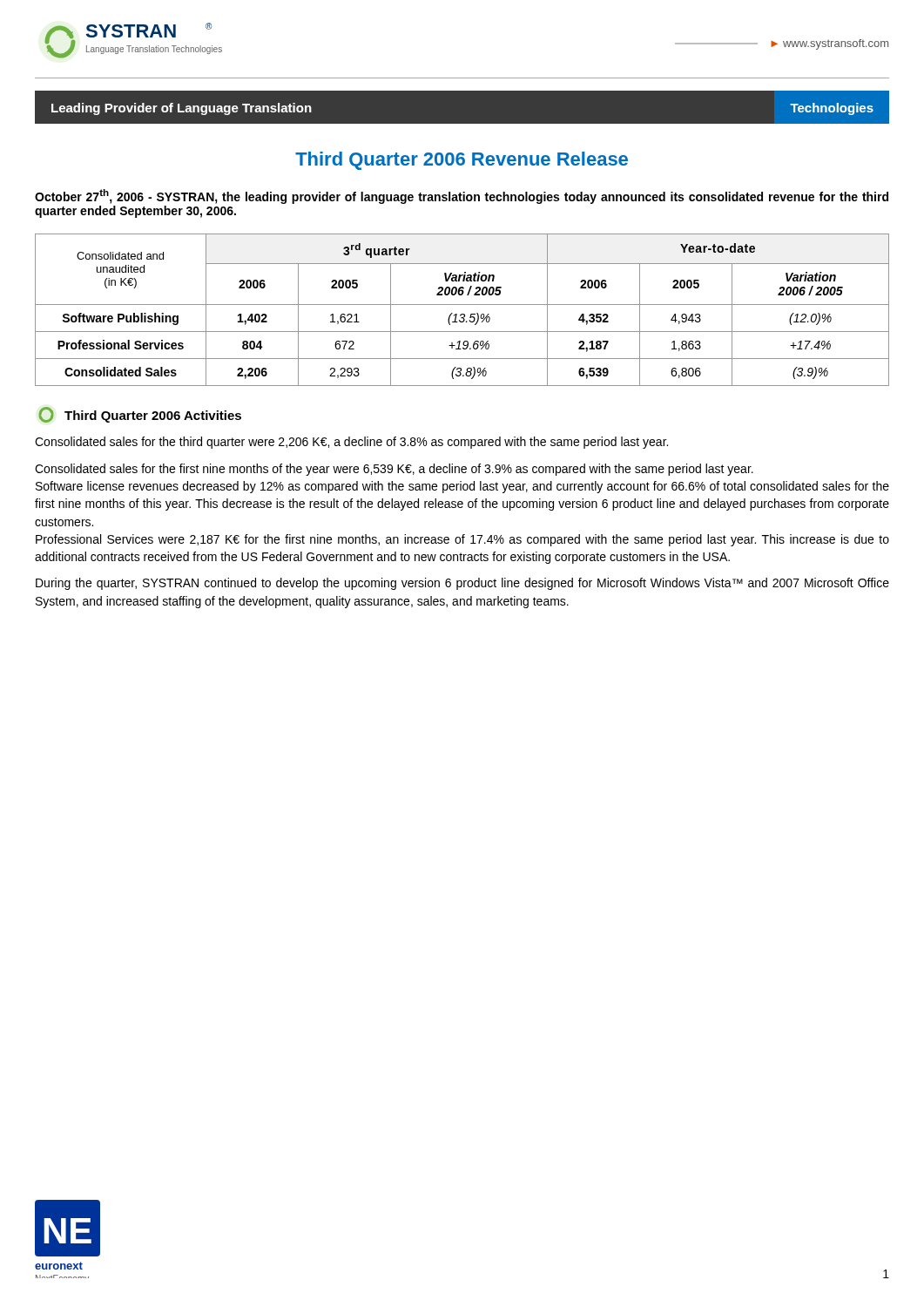Find the text that says "► www.systransoft.com"
924x1307 pixels.
tap(782, 43)
